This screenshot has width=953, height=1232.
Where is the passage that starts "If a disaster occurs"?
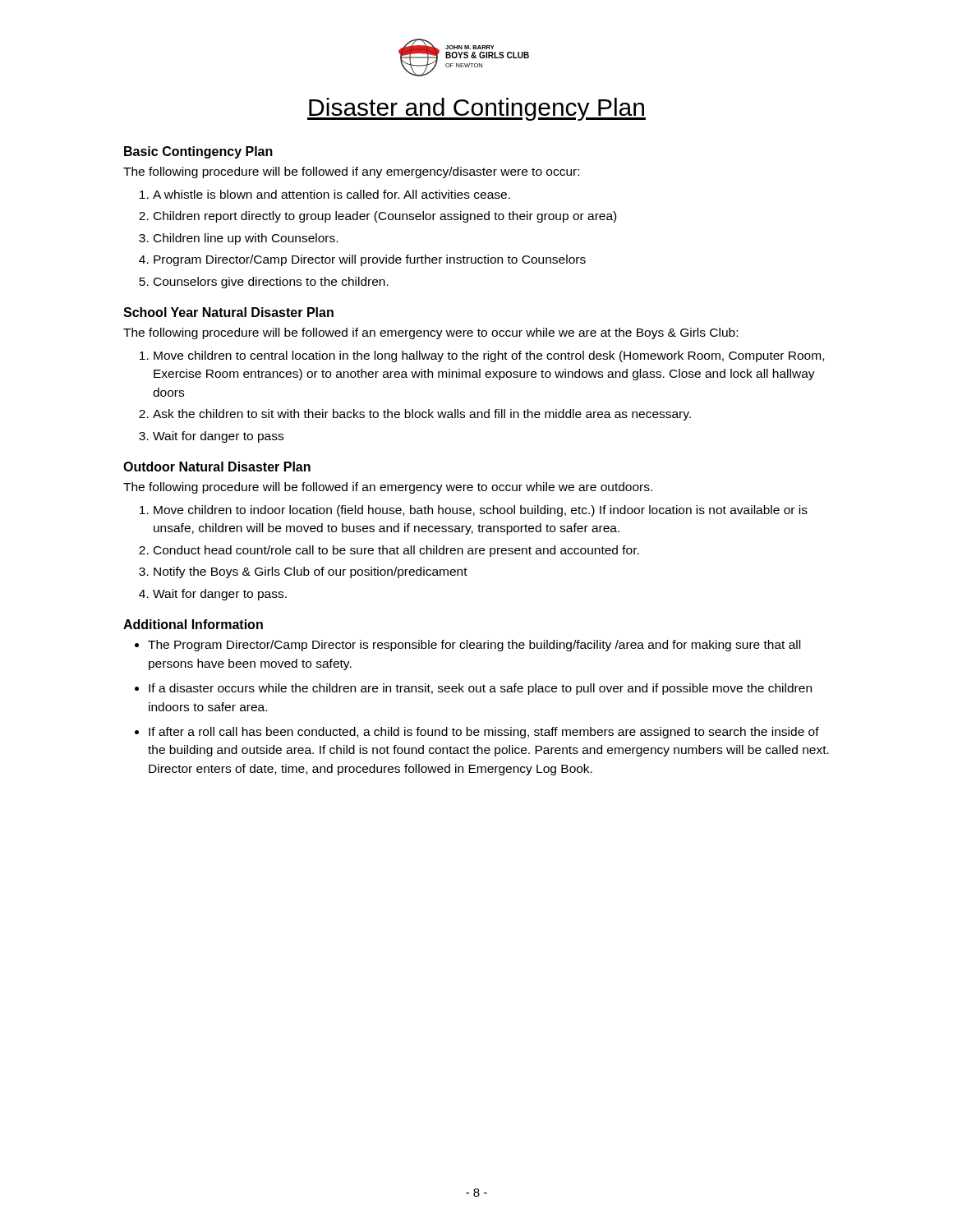(480, 697)
